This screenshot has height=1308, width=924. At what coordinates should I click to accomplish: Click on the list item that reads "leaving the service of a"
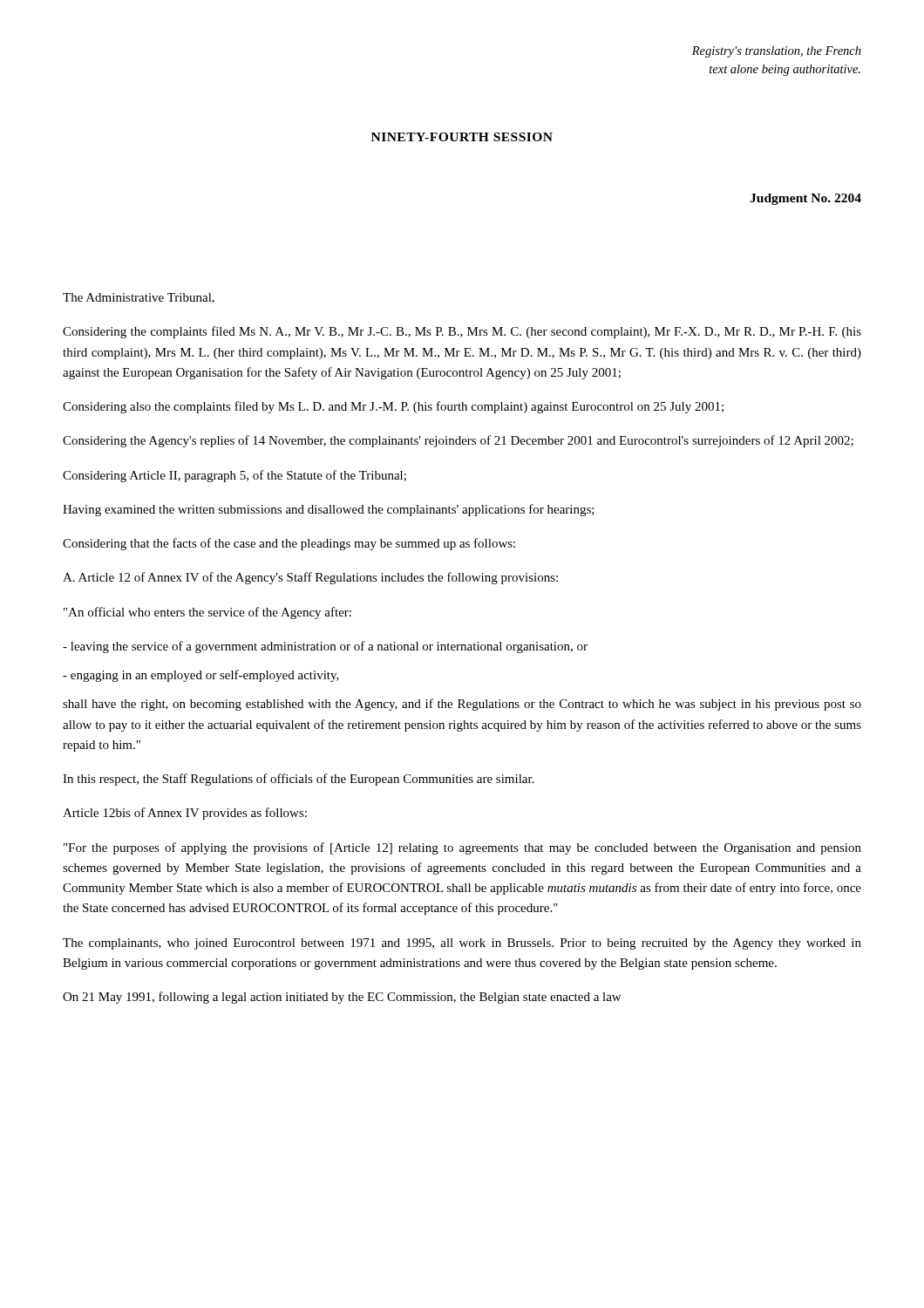325,646
